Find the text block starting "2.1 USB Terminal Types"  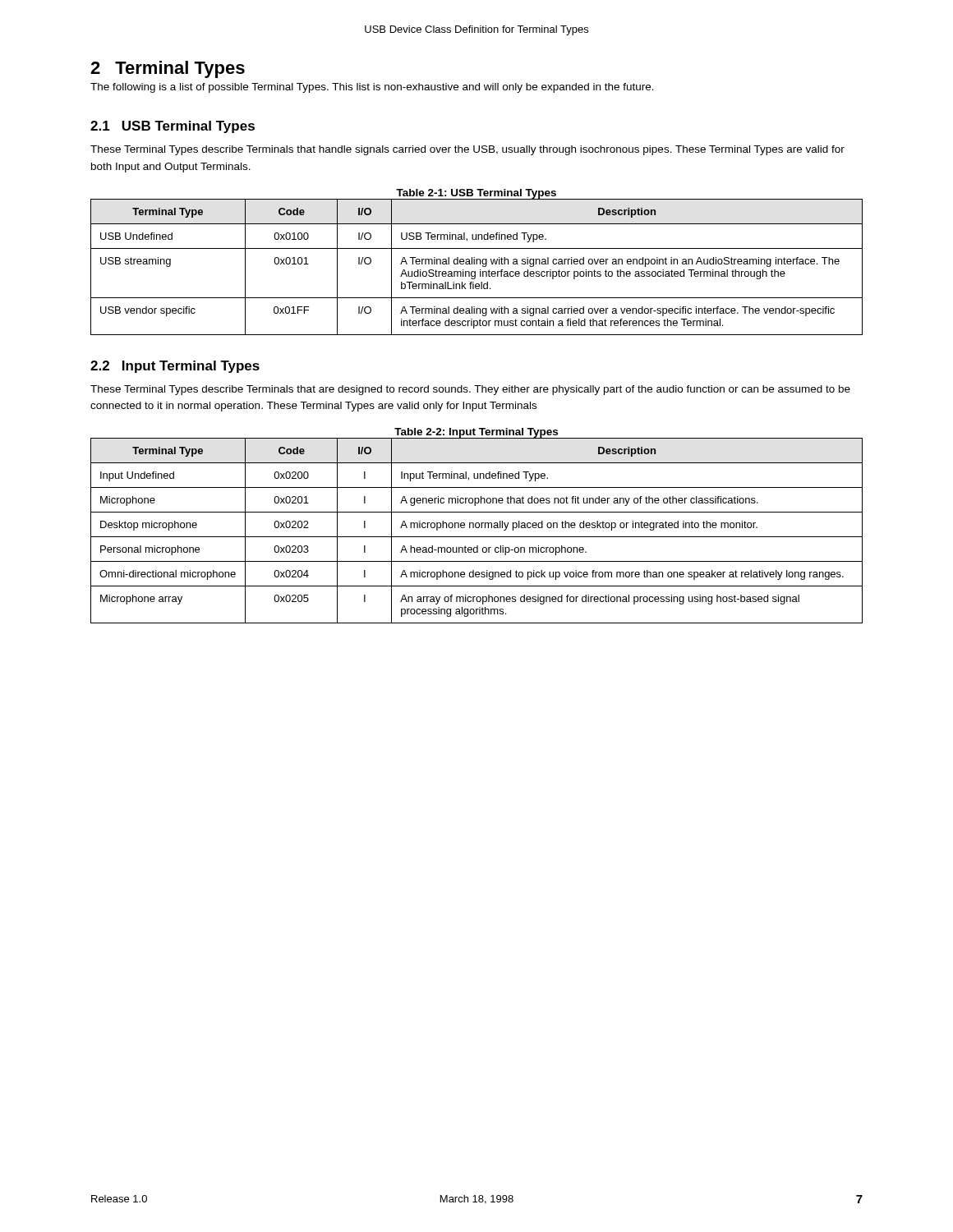tap(173, 127)
